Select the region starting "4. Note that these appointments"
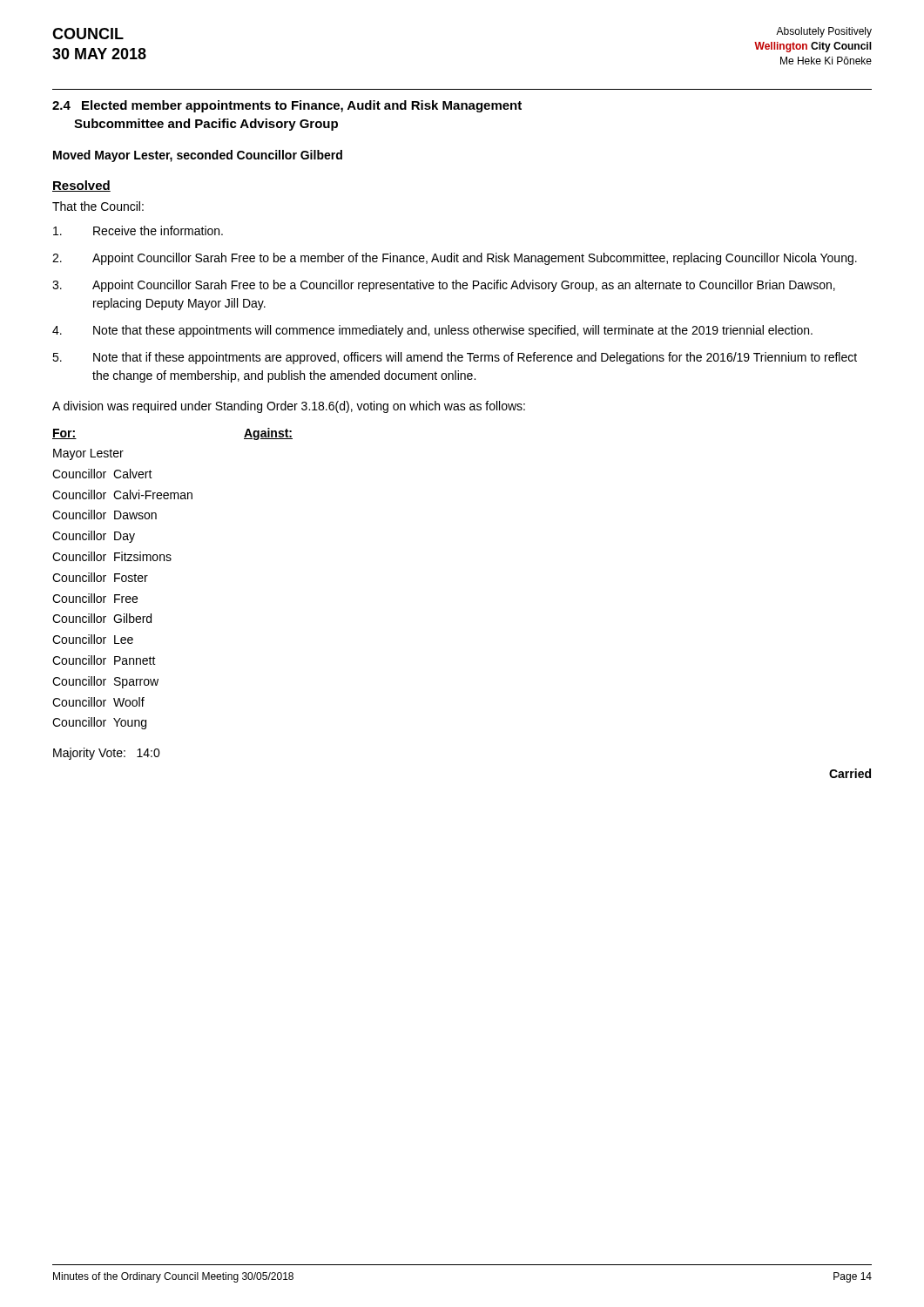 tap(462, 331)
